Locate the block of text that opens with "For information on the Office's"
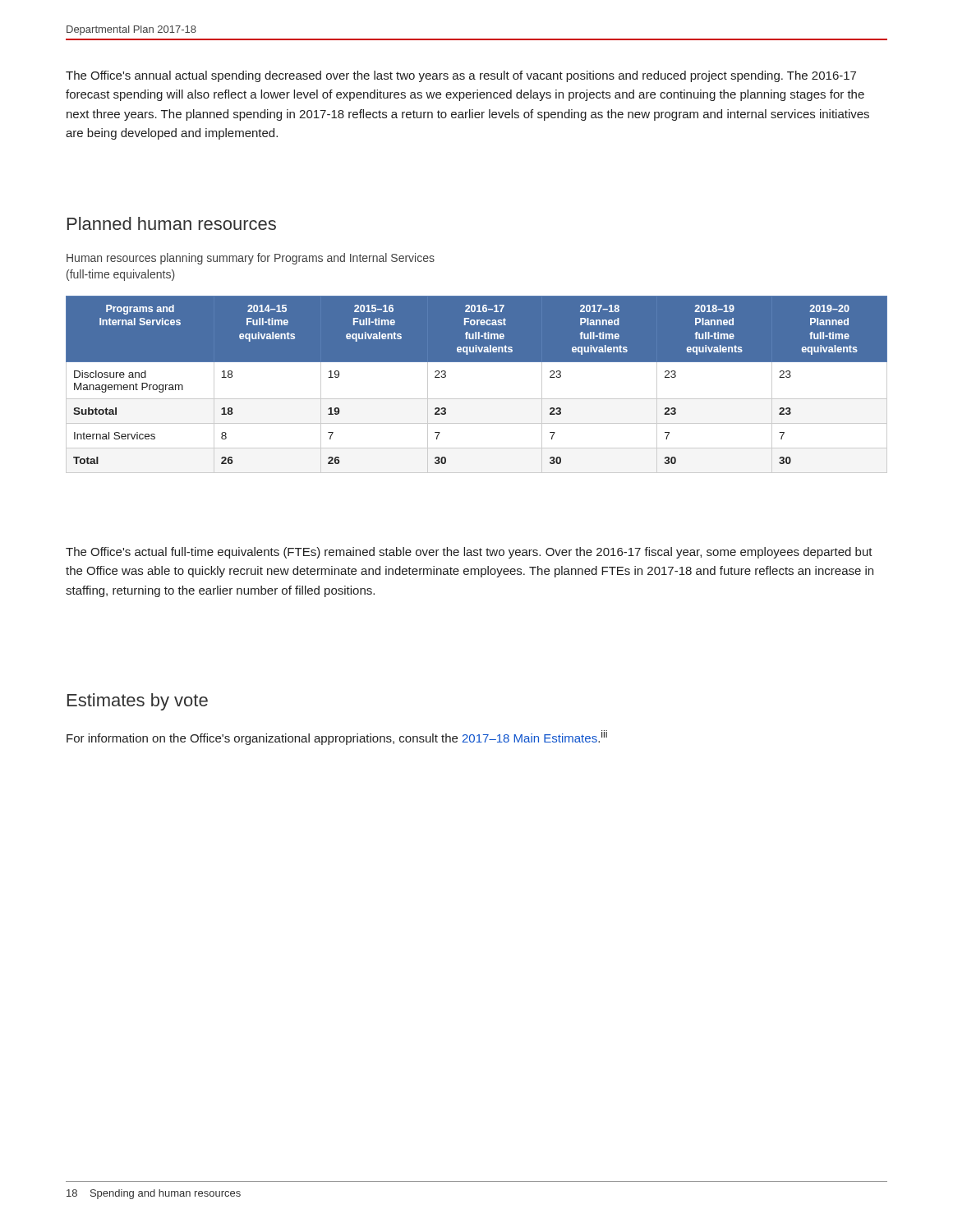953x1232 pixels. coord(337,737)
